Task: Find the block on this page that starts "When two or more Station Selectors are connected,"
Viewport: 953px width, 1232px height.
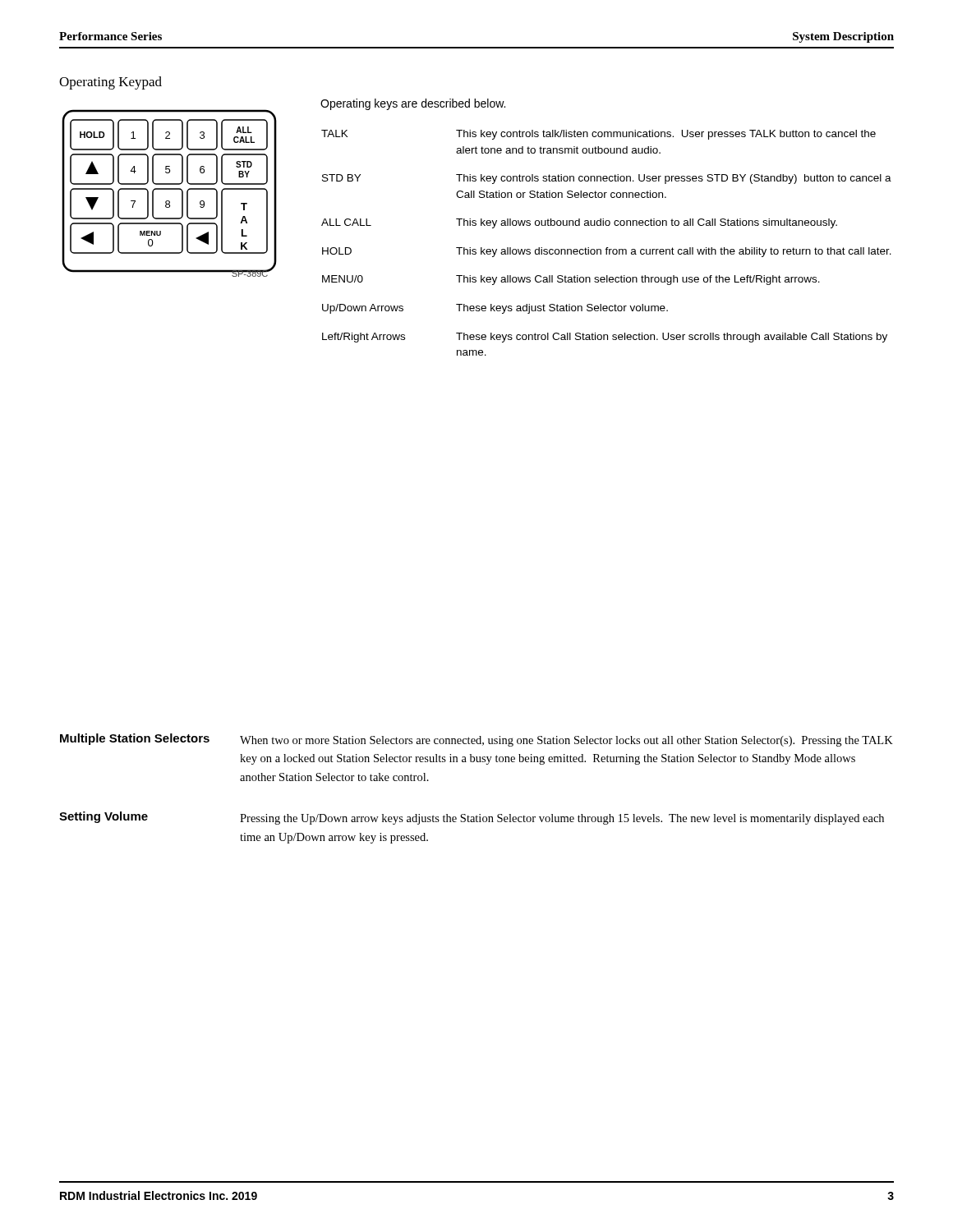Action: (x=566, y=758)
